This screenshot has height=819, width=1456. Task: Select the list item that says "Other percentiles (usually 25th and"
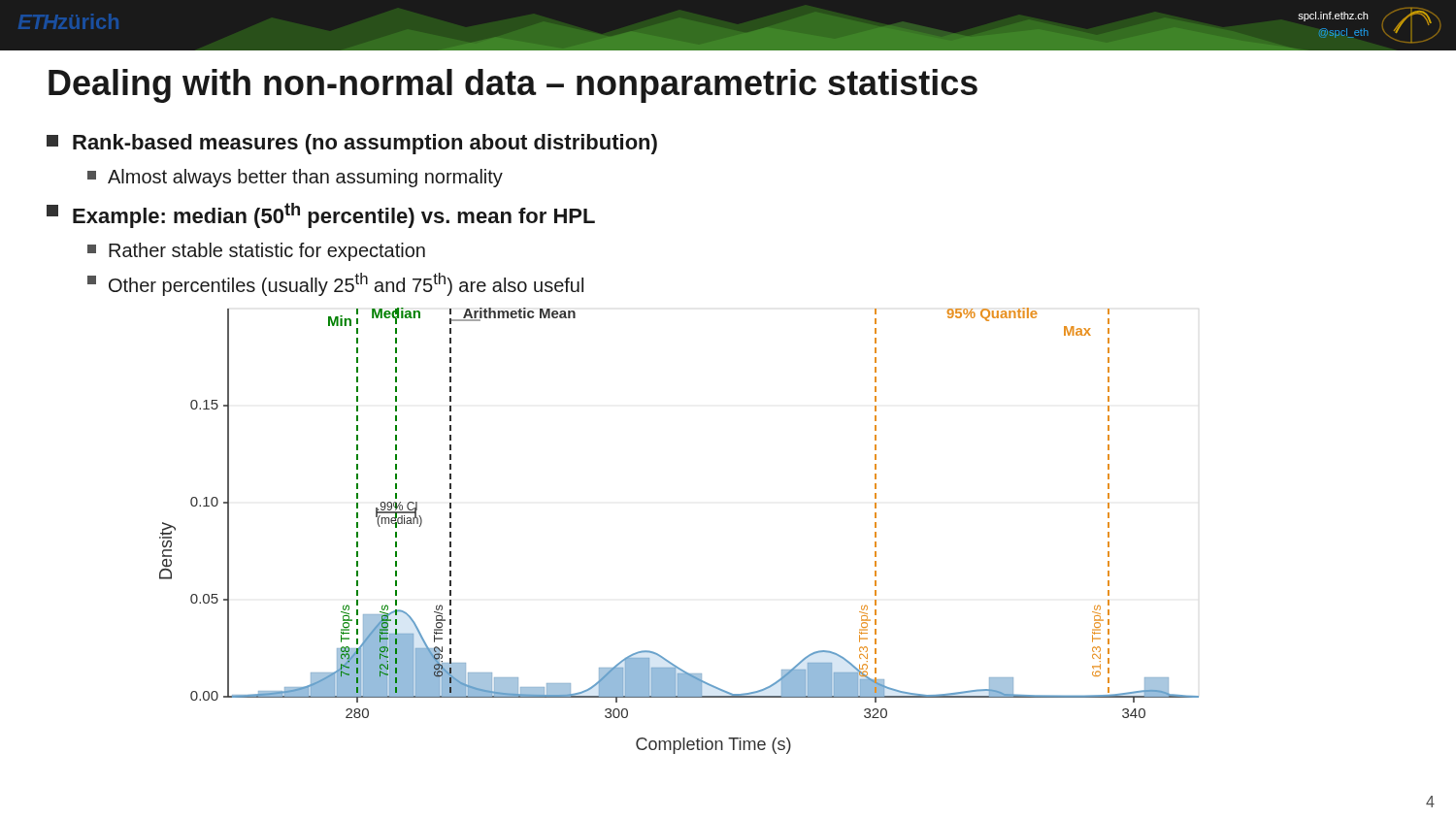336,283
